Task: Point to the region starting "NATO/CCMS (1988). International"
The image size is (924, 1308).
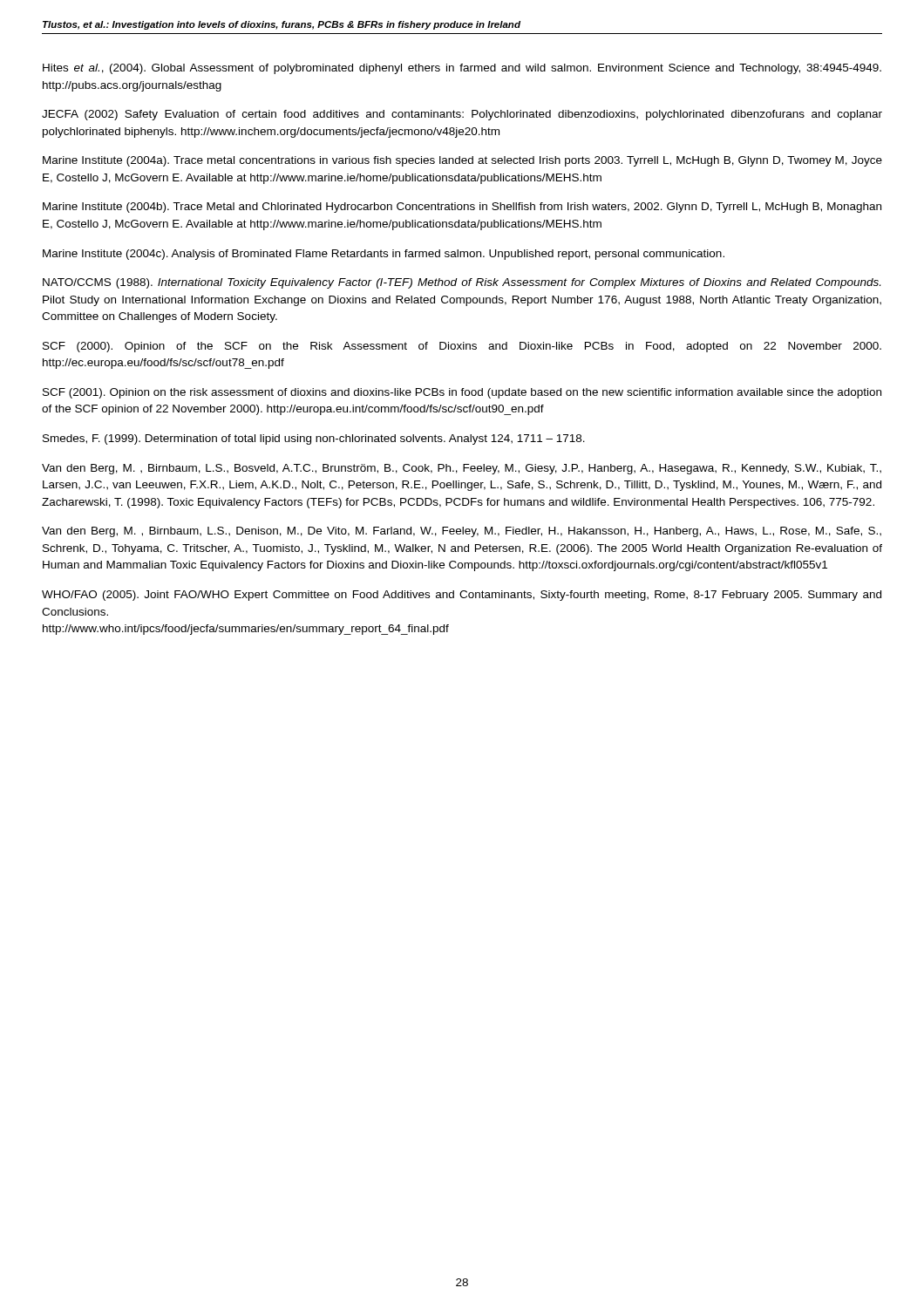Action: pyautogui.click(x=462, y=299)
